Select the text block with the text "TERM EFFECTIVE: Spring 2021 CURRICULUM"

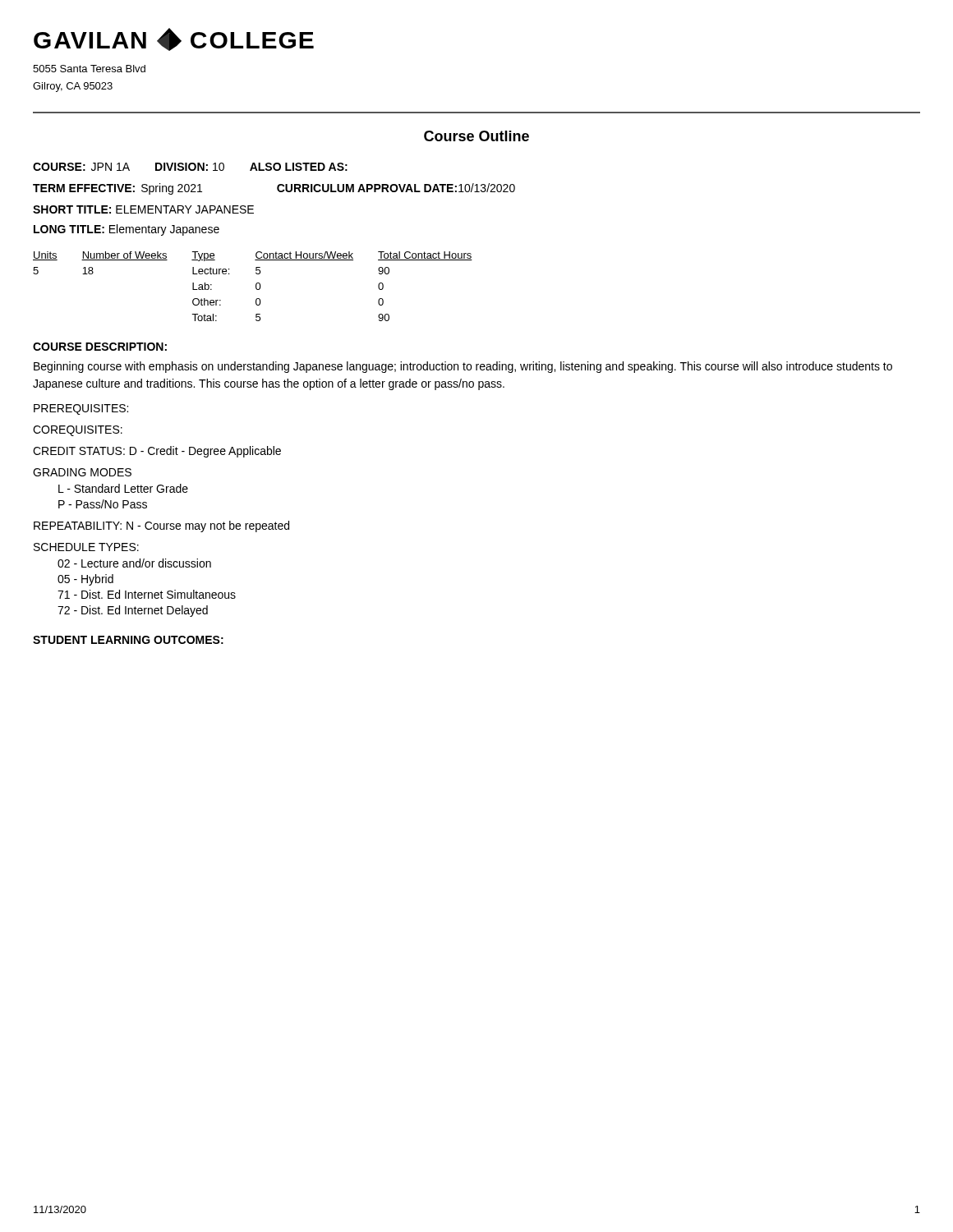(274, 188)
